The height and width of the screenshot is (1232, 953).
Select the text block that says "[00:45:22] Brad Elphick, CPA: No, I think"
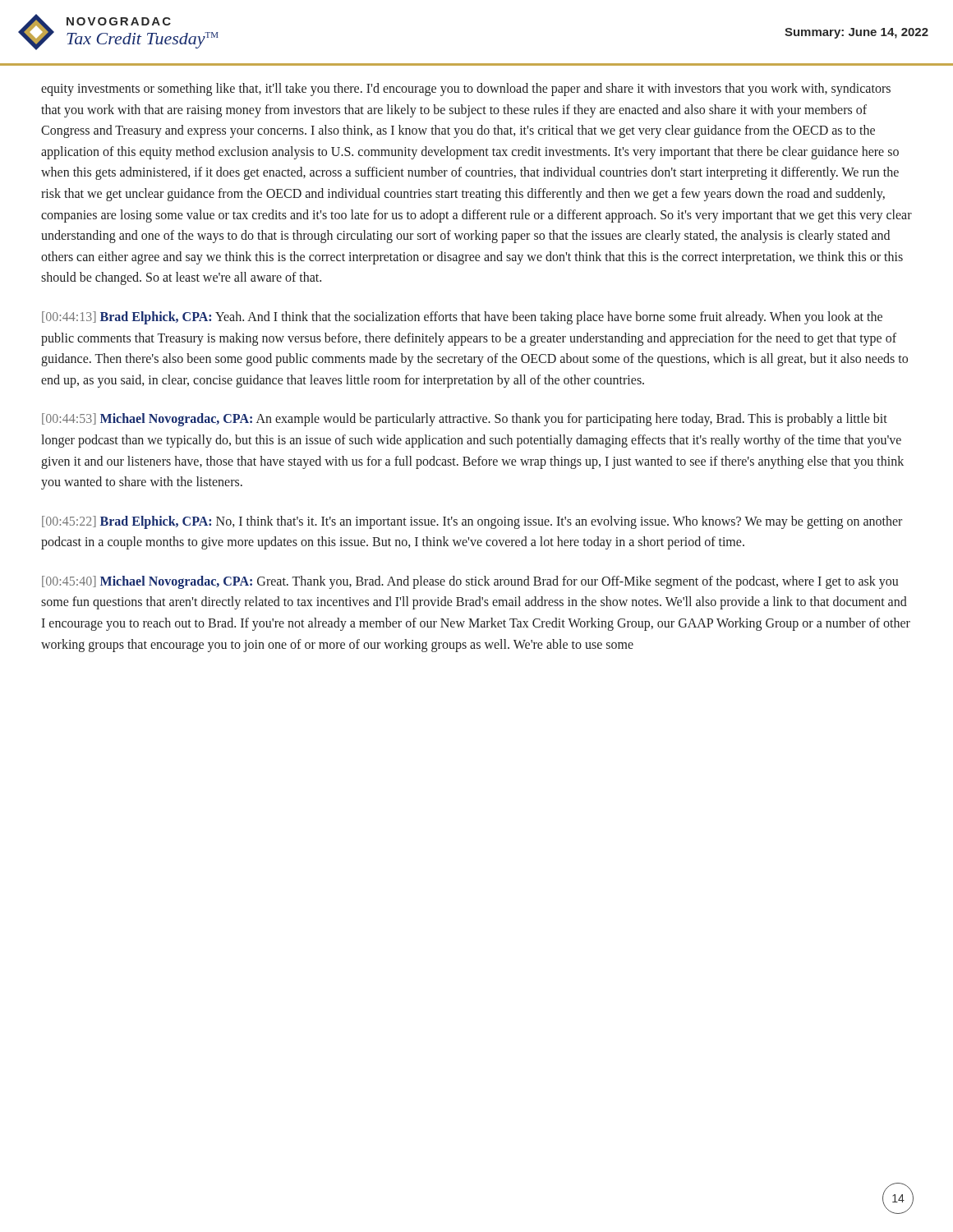[472, 531]
